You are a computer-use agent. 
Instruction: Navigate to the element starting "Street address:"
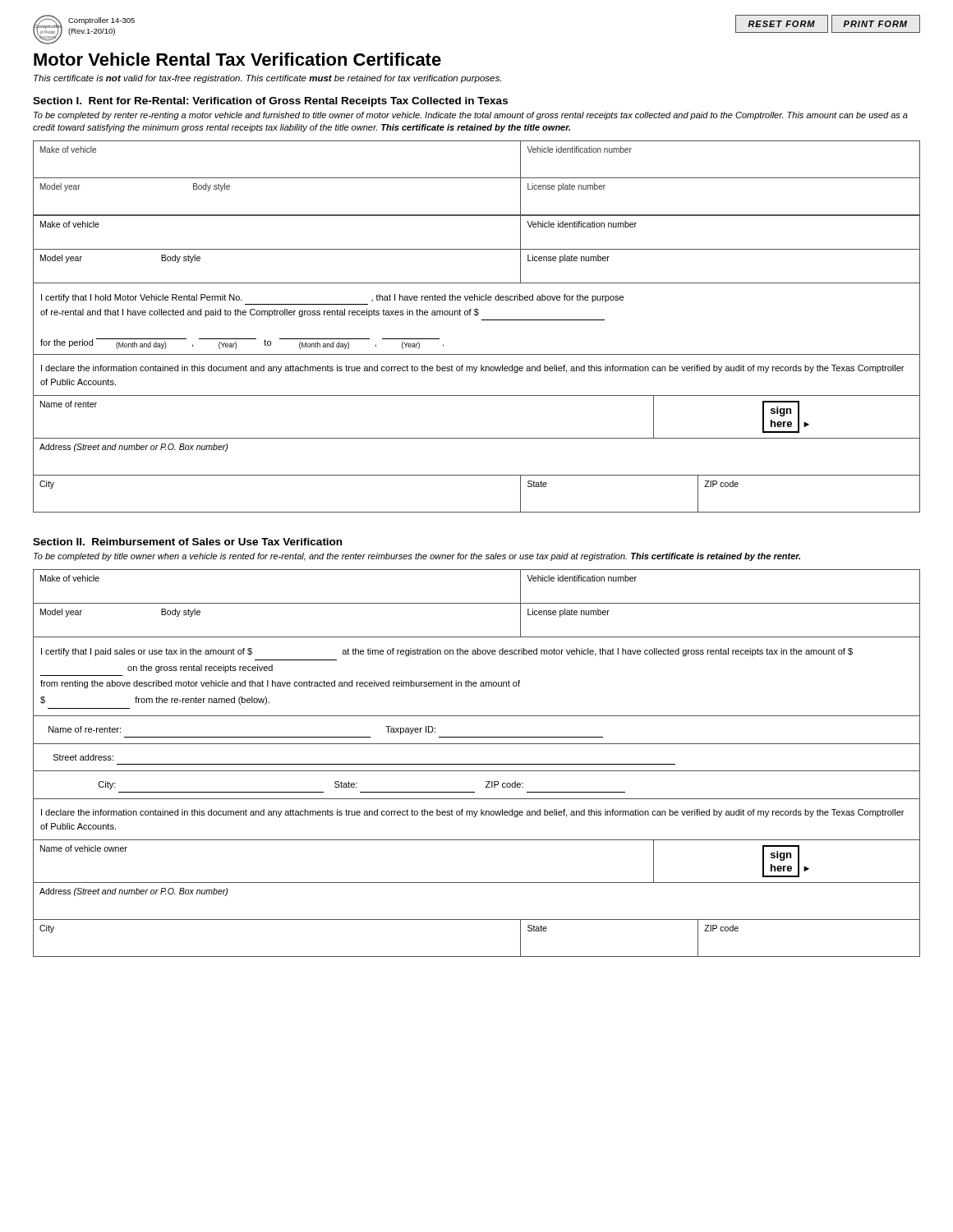point(358,759)
